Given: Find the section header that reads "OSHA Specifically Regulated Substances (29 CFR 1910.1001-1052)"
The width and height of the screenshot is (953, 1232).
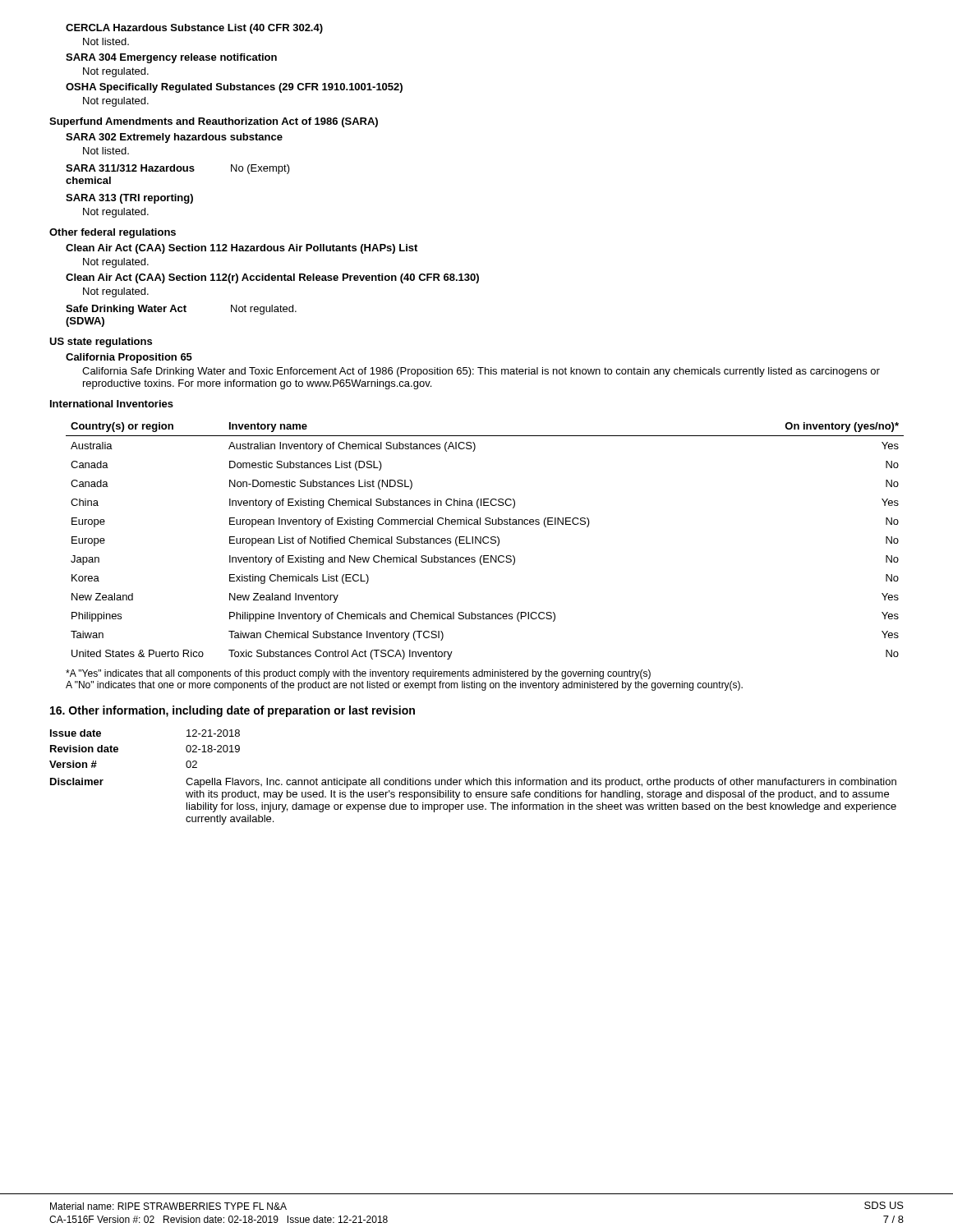Looking at the screenshot, I should click(234, 87).
